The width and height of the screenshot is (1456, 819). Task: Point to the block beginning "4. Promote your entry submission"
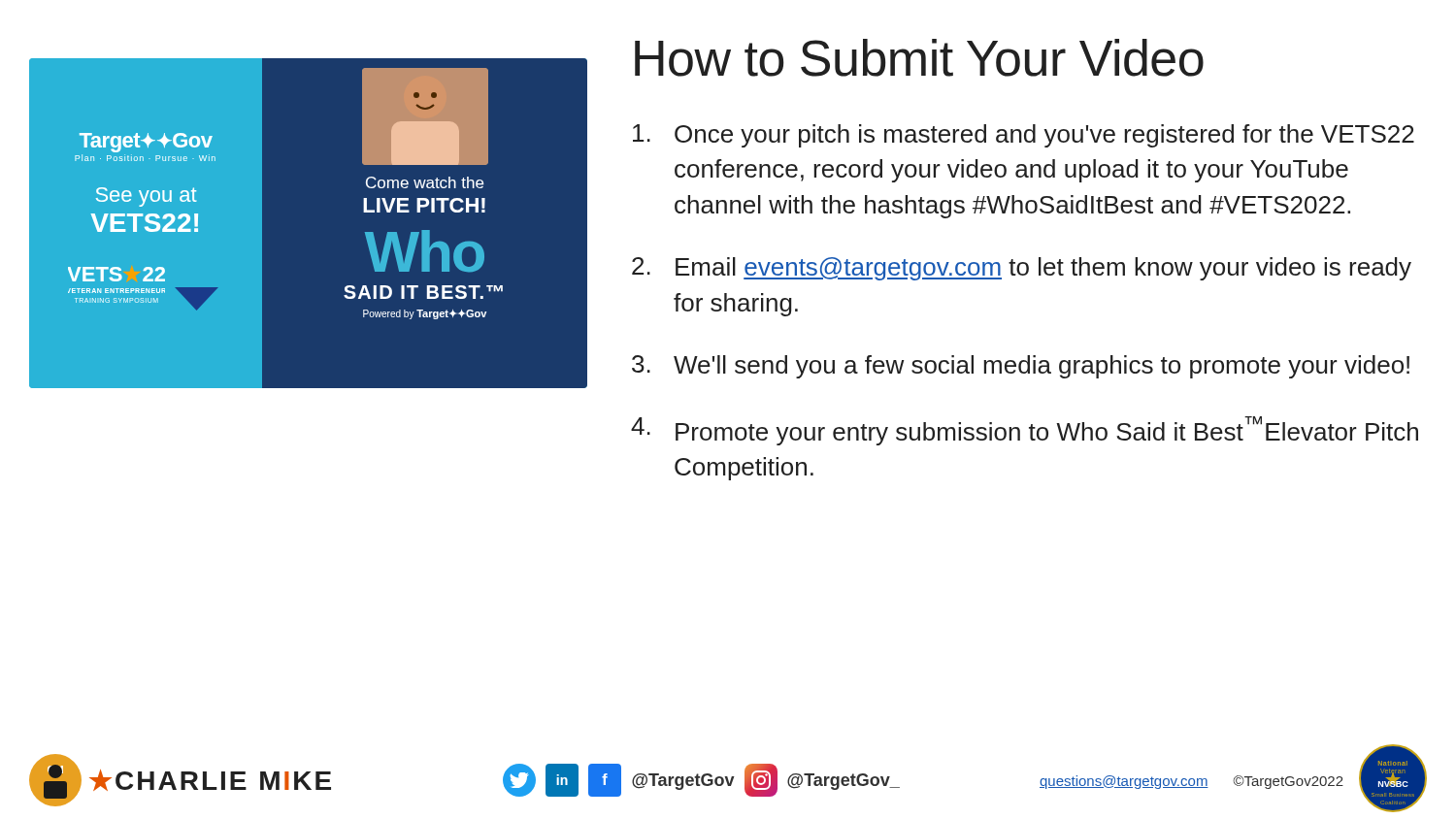[x=1034, y=447]
